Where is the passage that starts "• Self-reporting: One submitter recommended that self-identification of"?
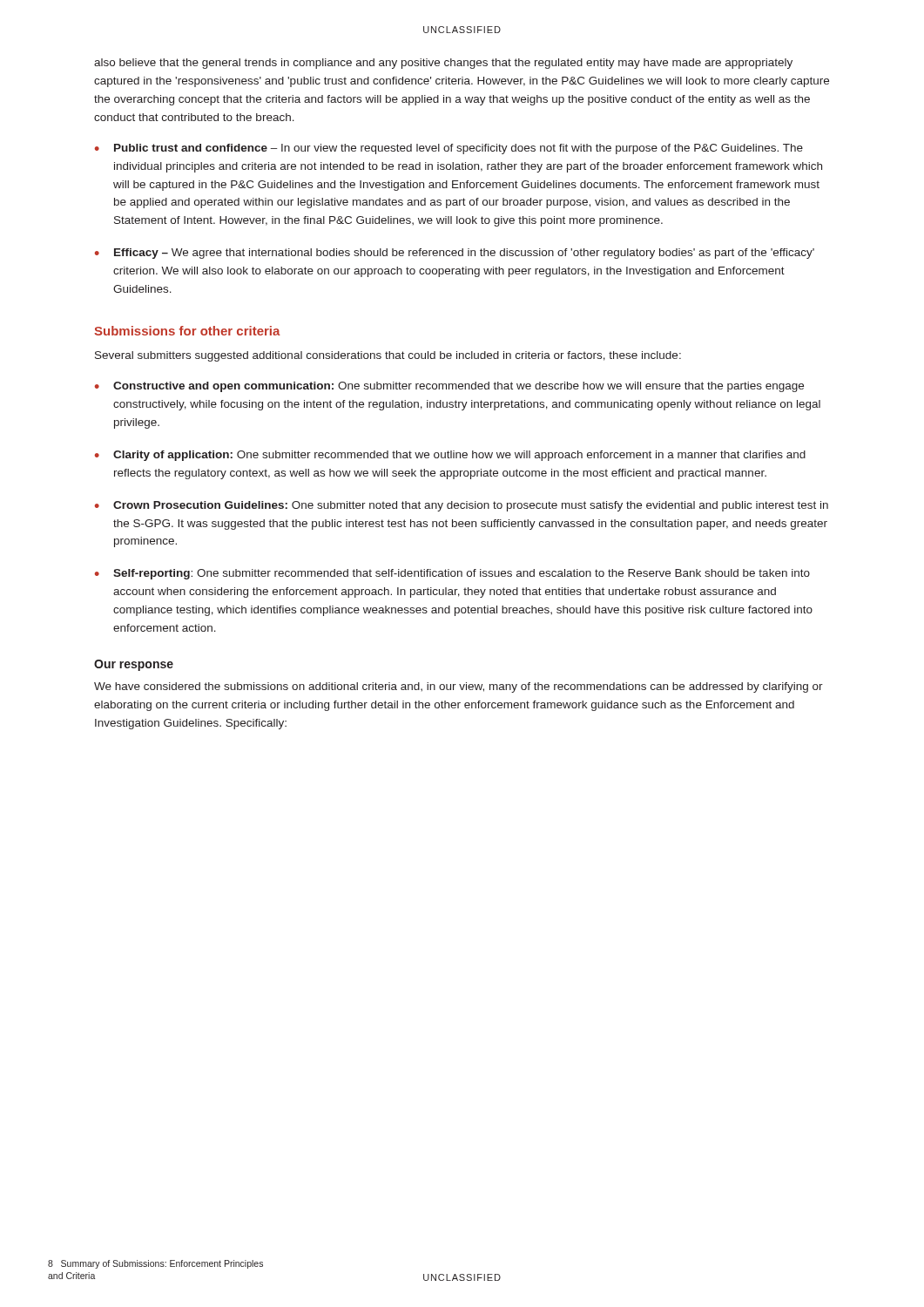 point(462,601)
